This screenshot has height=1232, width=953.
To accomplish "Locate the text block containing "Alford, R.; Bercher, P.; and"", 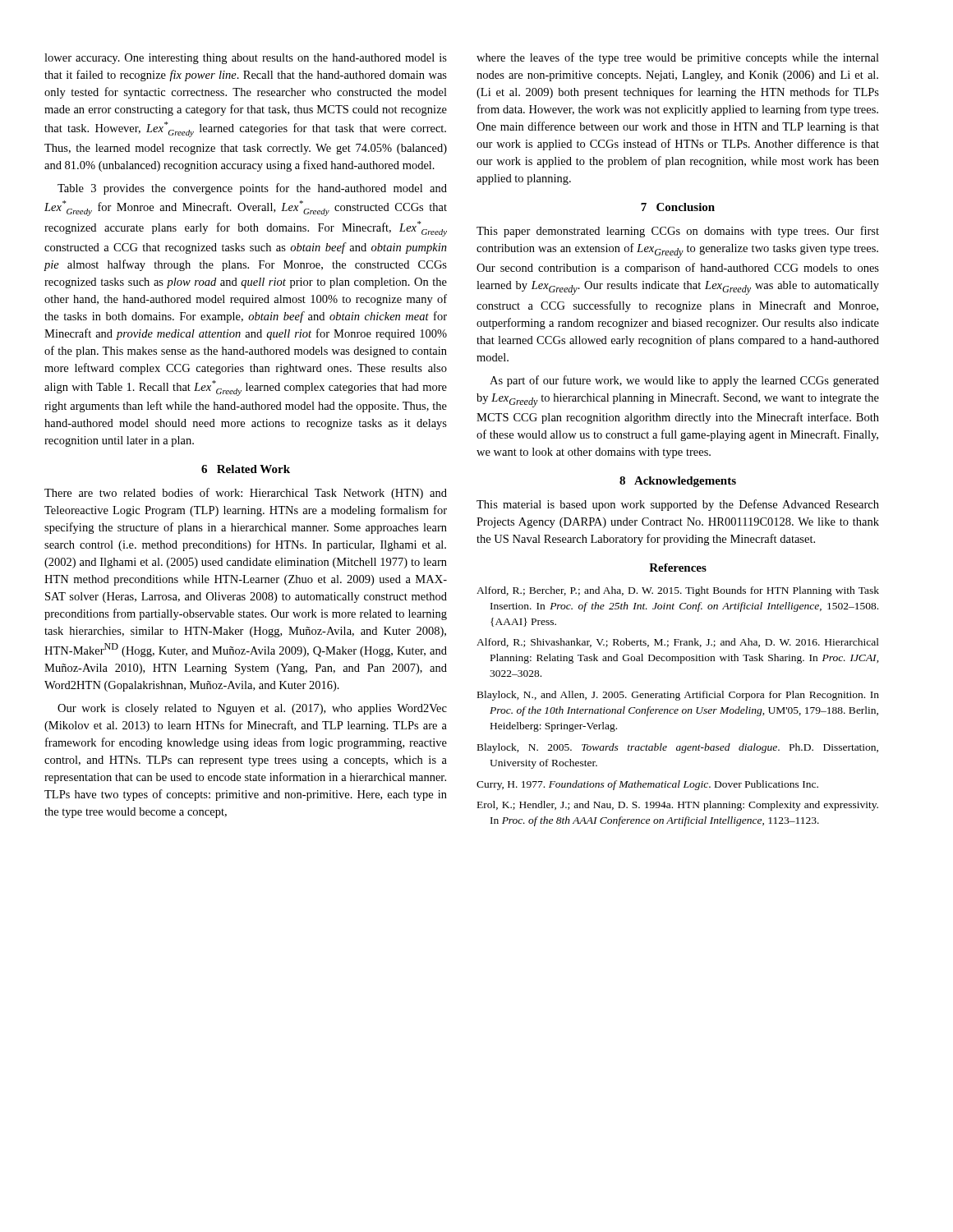I will (678, 606).
